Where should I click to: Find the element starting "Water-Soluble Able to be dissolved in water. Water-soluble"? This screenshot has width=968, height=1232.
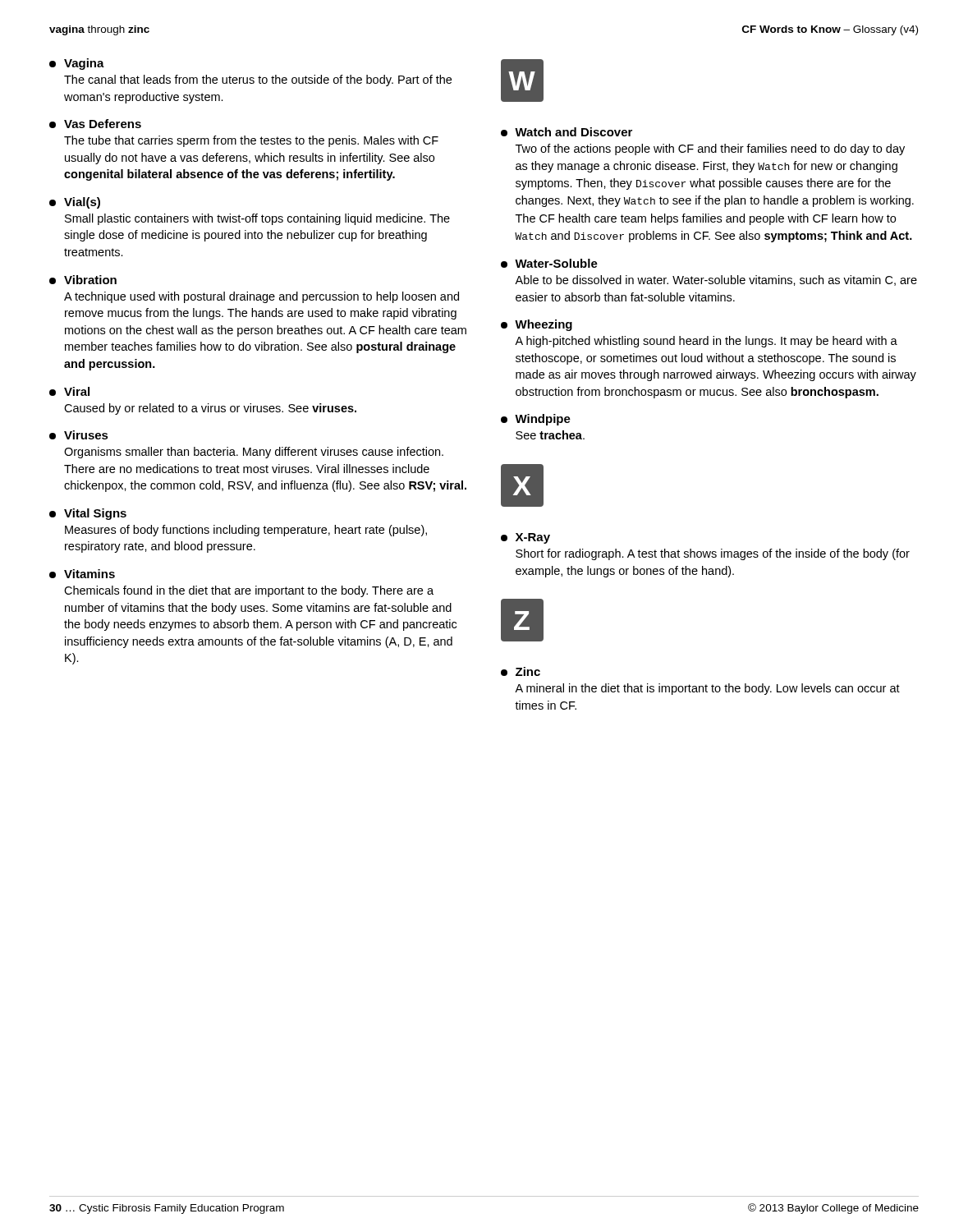[710, 281]
